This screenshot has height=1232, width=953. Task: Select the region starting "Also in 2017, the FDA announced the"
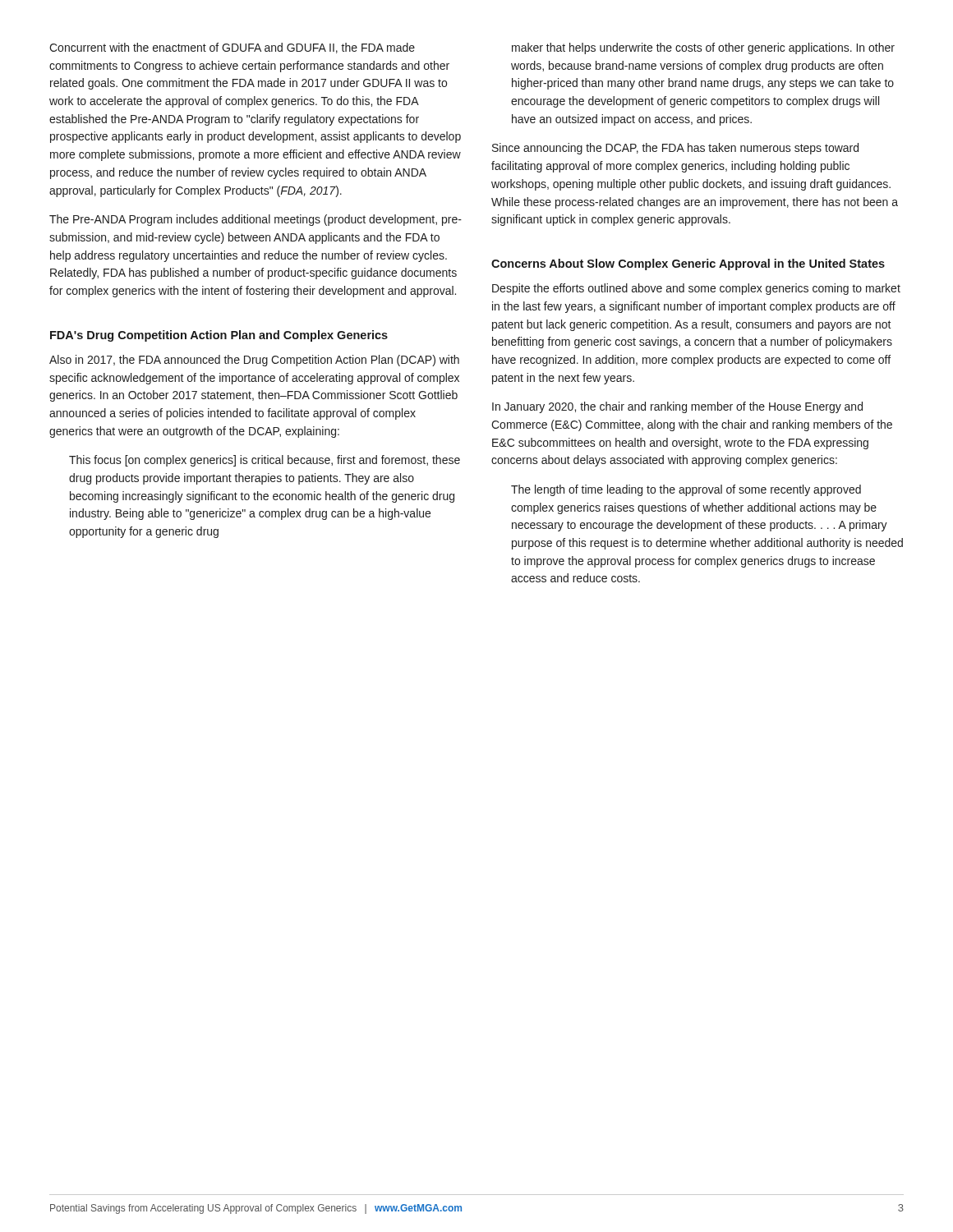[x=254, y=395]
